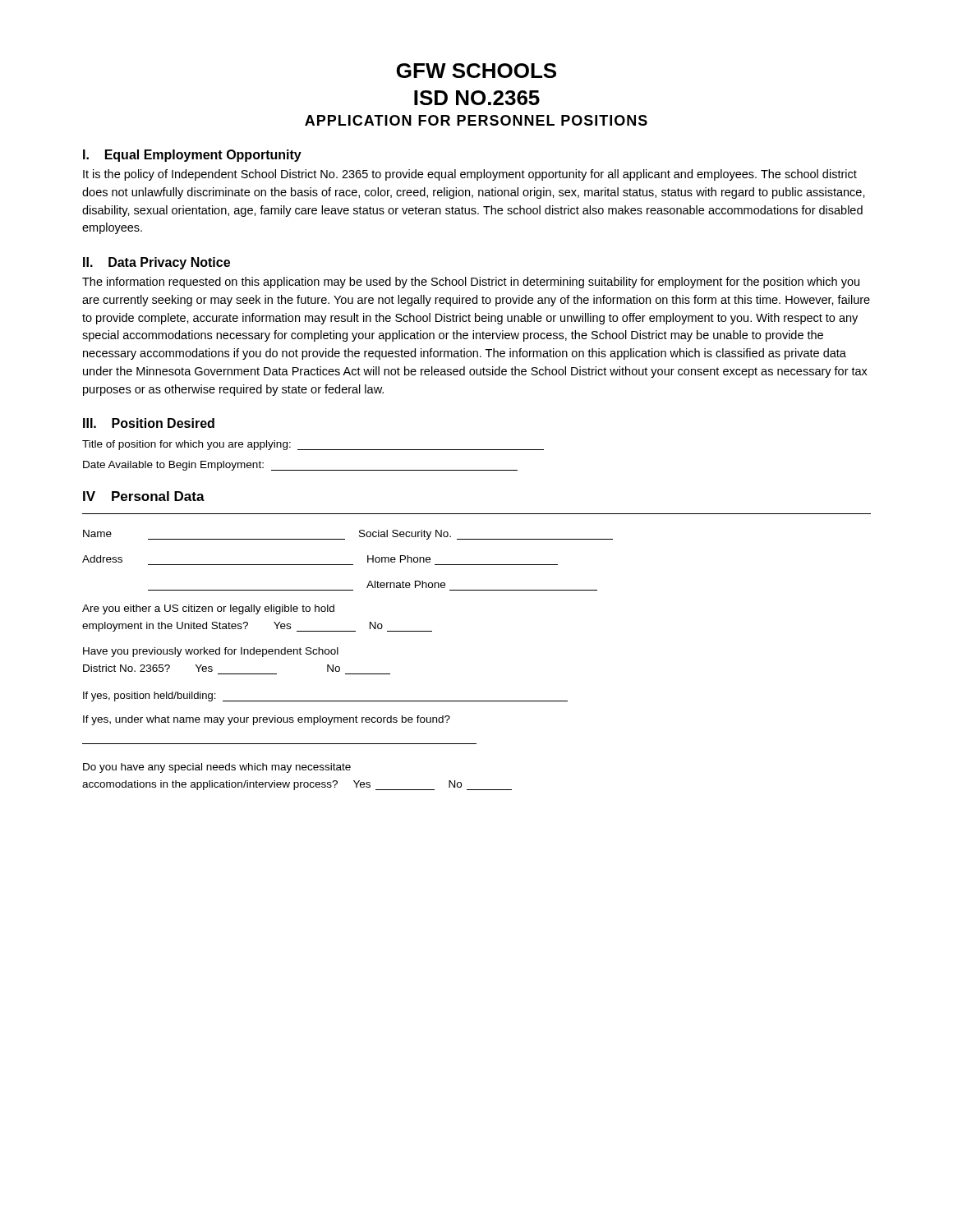Find the block on this page that starts "Are you either a US citizen or"

point(208,609)
